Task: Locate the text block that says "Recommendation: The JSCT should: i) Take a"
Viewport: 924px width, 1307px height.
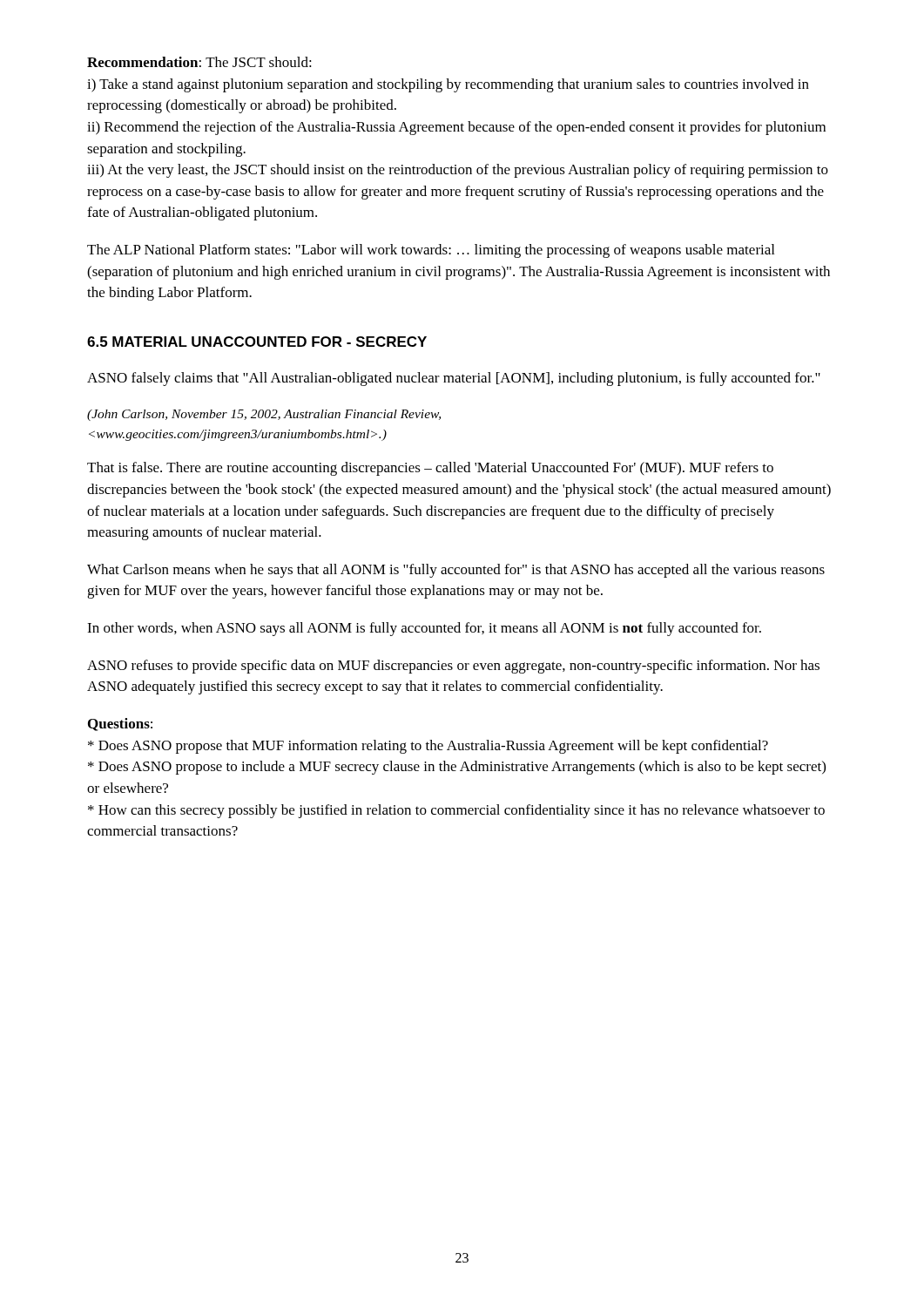Action: tap(462, 138)
